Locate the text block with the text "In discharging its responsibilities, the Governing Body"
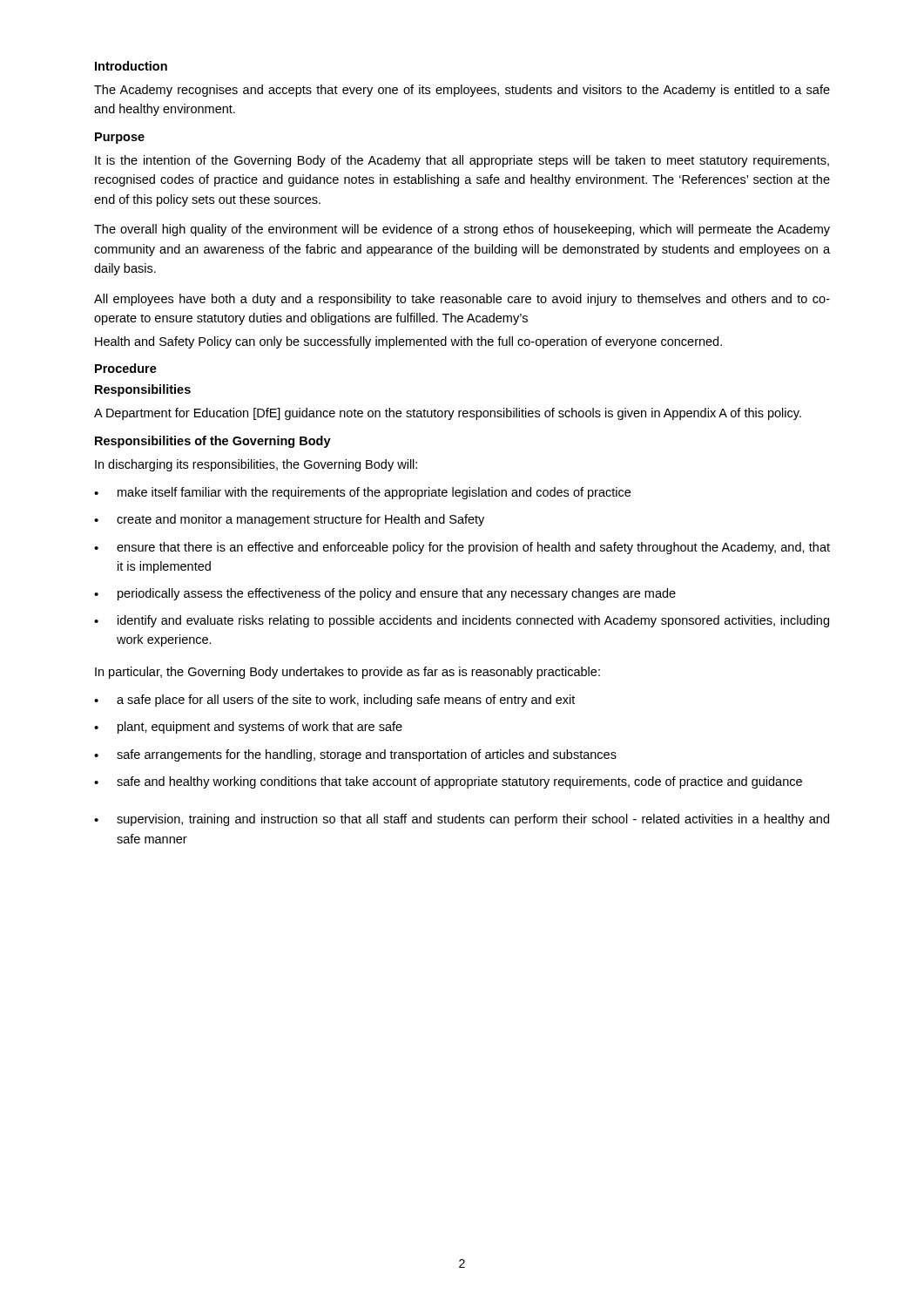The image size is (924, 1307). tap(256, 464)
